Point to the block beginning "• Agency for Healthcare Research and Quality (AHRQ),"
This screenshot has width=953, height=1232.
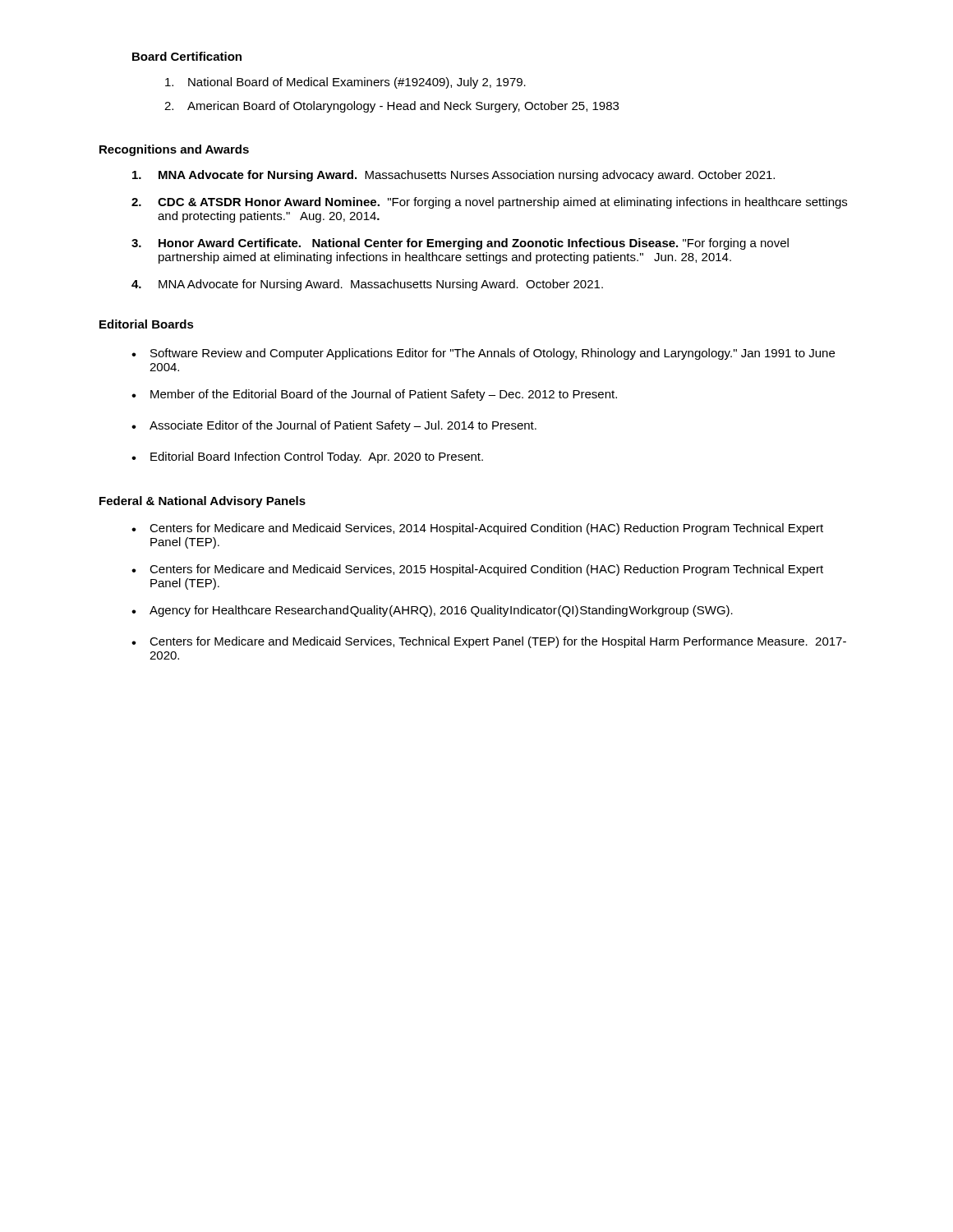[432, 612]
